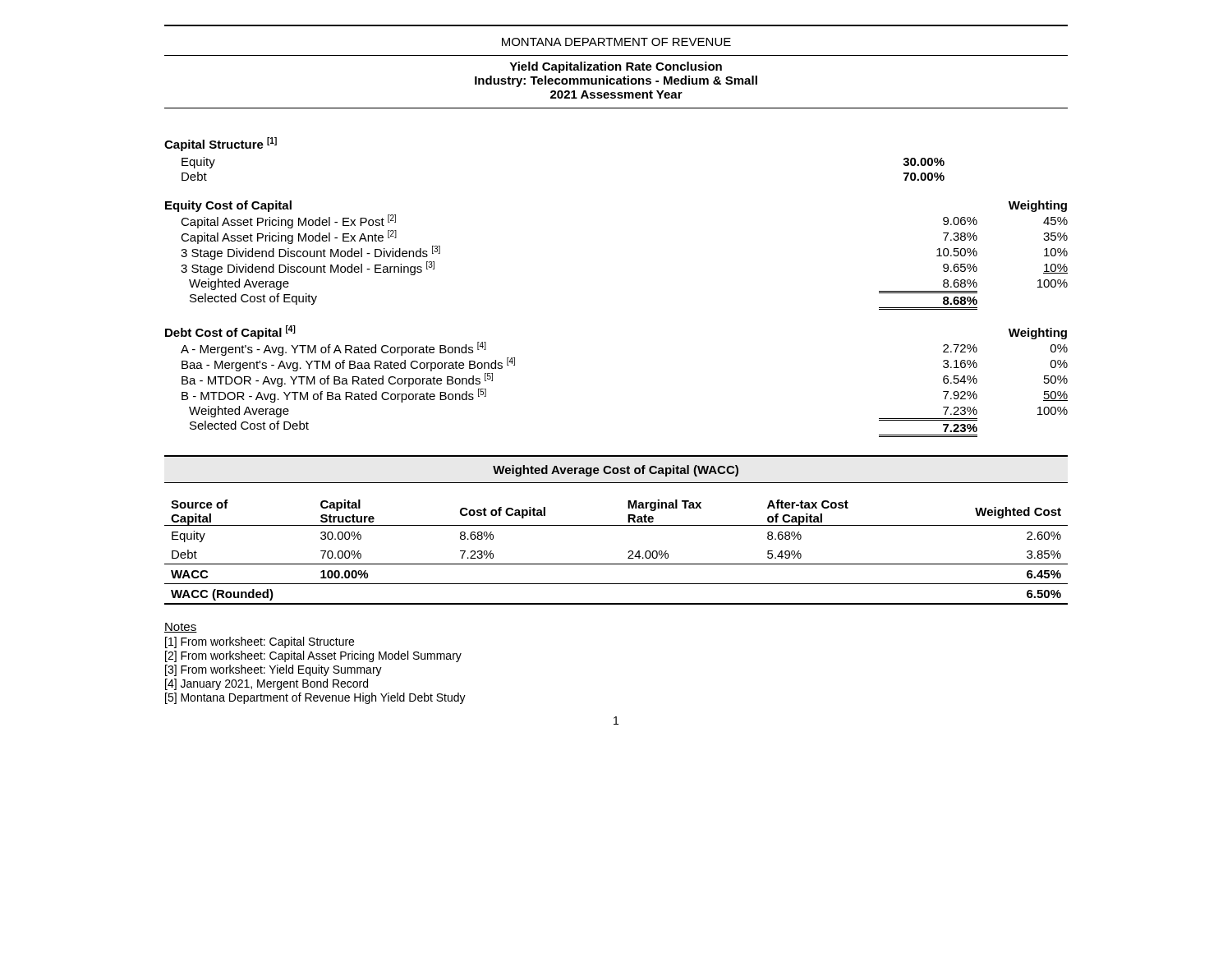Find the text block that says "Selected Cost of Equity"

click(252, 297)
